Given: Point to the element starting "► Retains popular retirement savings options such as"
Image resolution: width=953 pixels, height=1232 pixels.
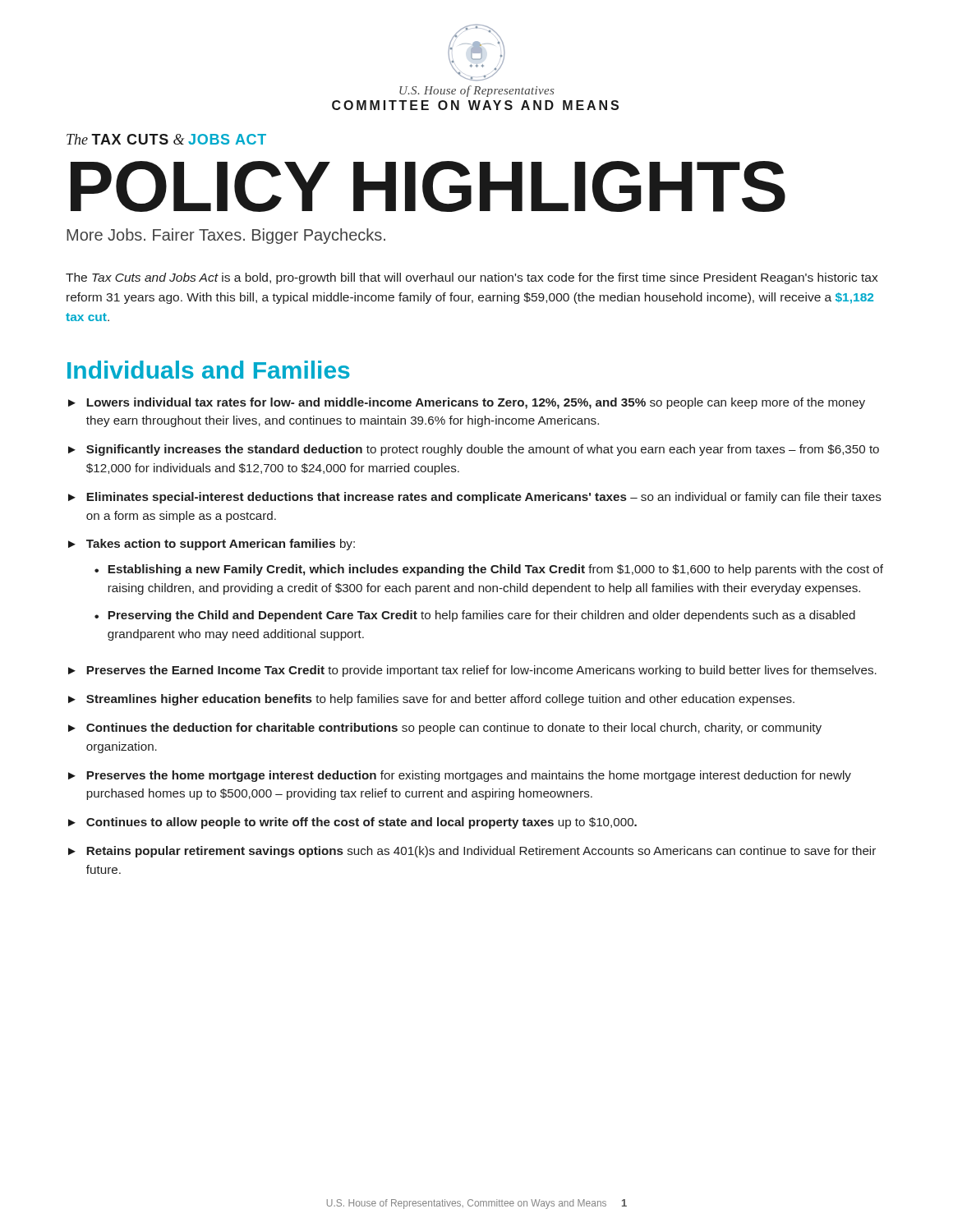Looking at the screenshot, I should 476,861.
